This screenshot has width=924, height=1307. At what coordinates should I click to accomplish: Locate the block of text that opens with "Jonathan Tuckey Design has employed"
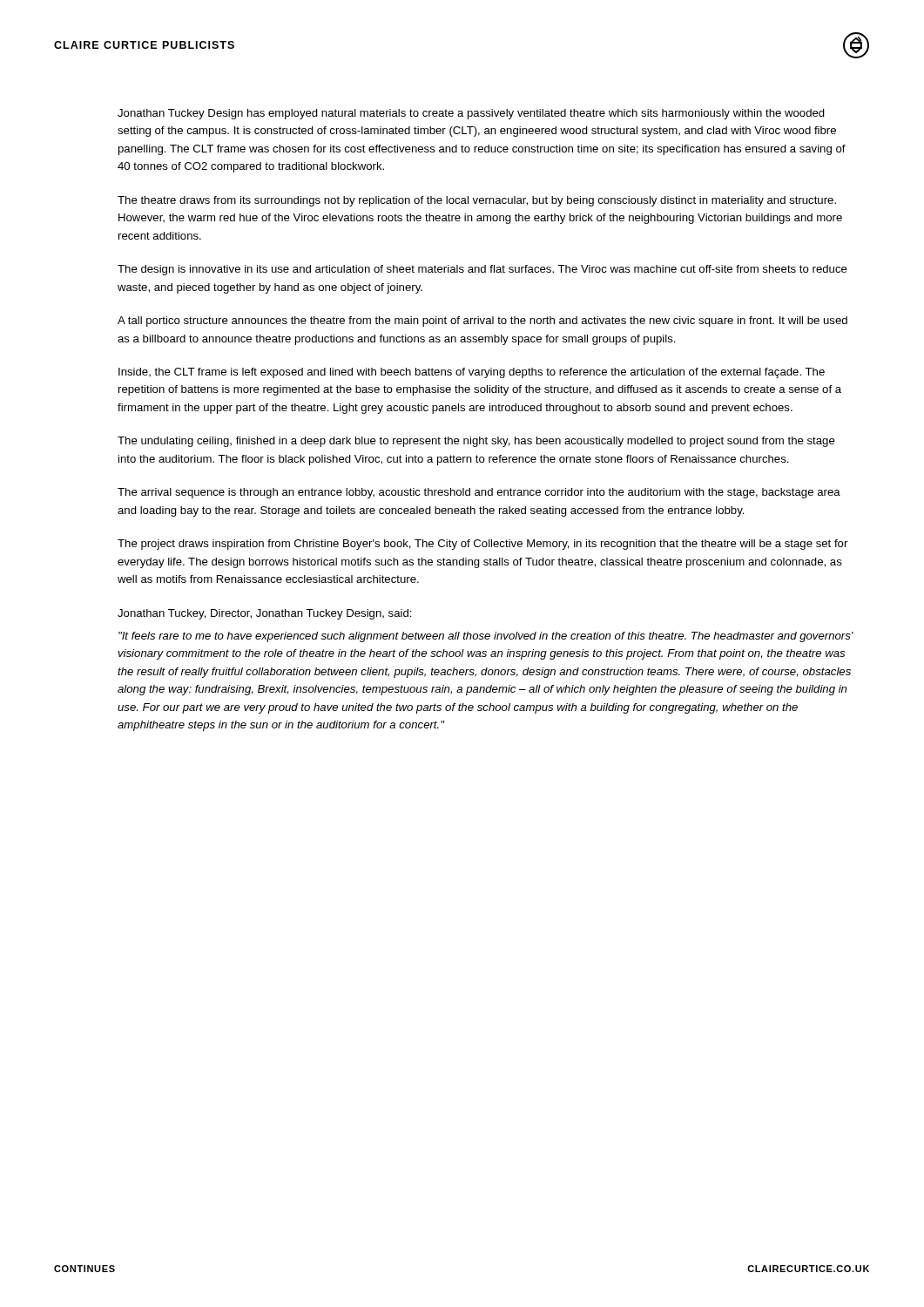click(481, 140)
